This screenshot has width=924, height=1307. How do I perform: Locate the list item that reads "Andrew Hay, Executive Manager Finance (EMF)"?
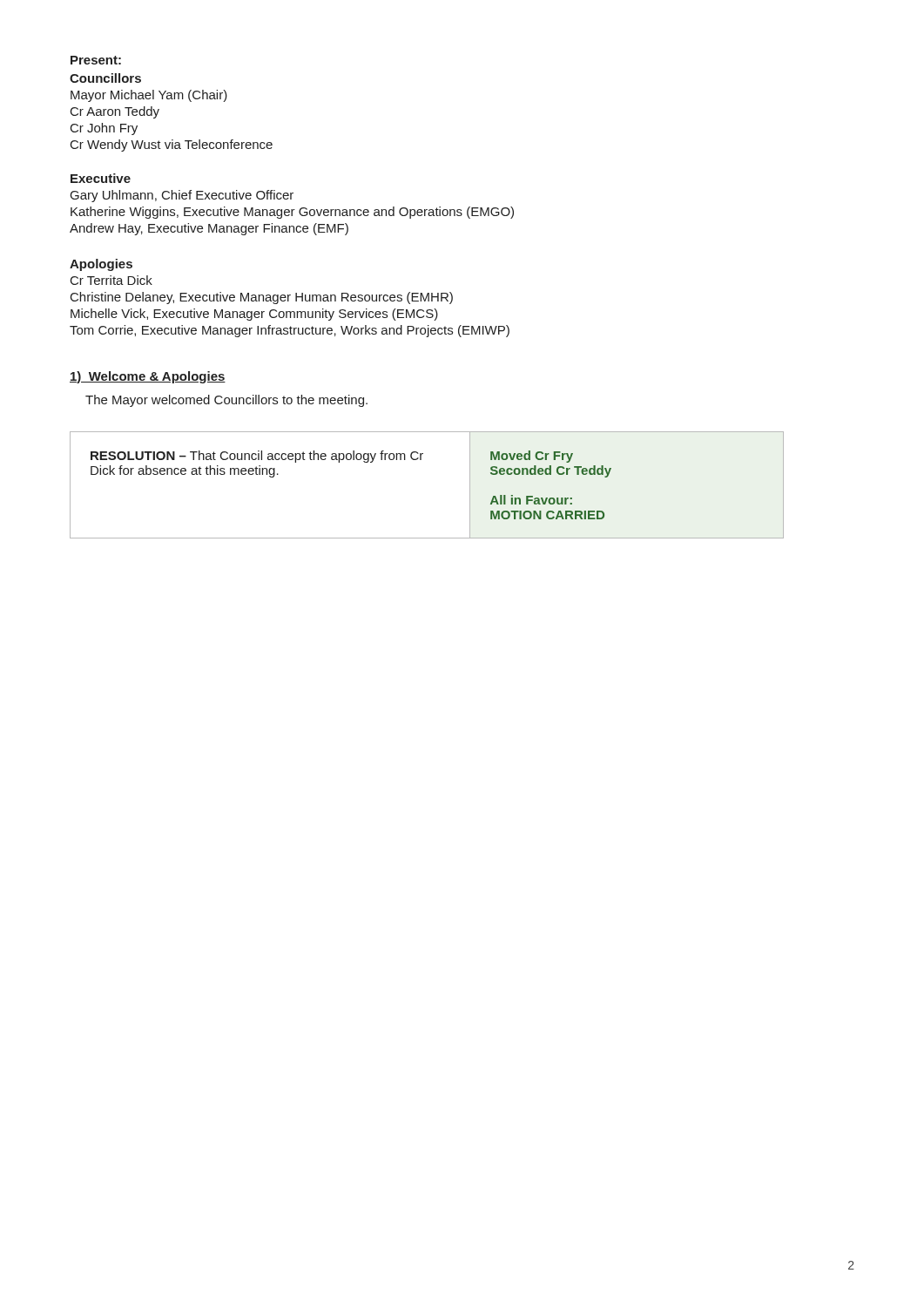pos(209,228)
